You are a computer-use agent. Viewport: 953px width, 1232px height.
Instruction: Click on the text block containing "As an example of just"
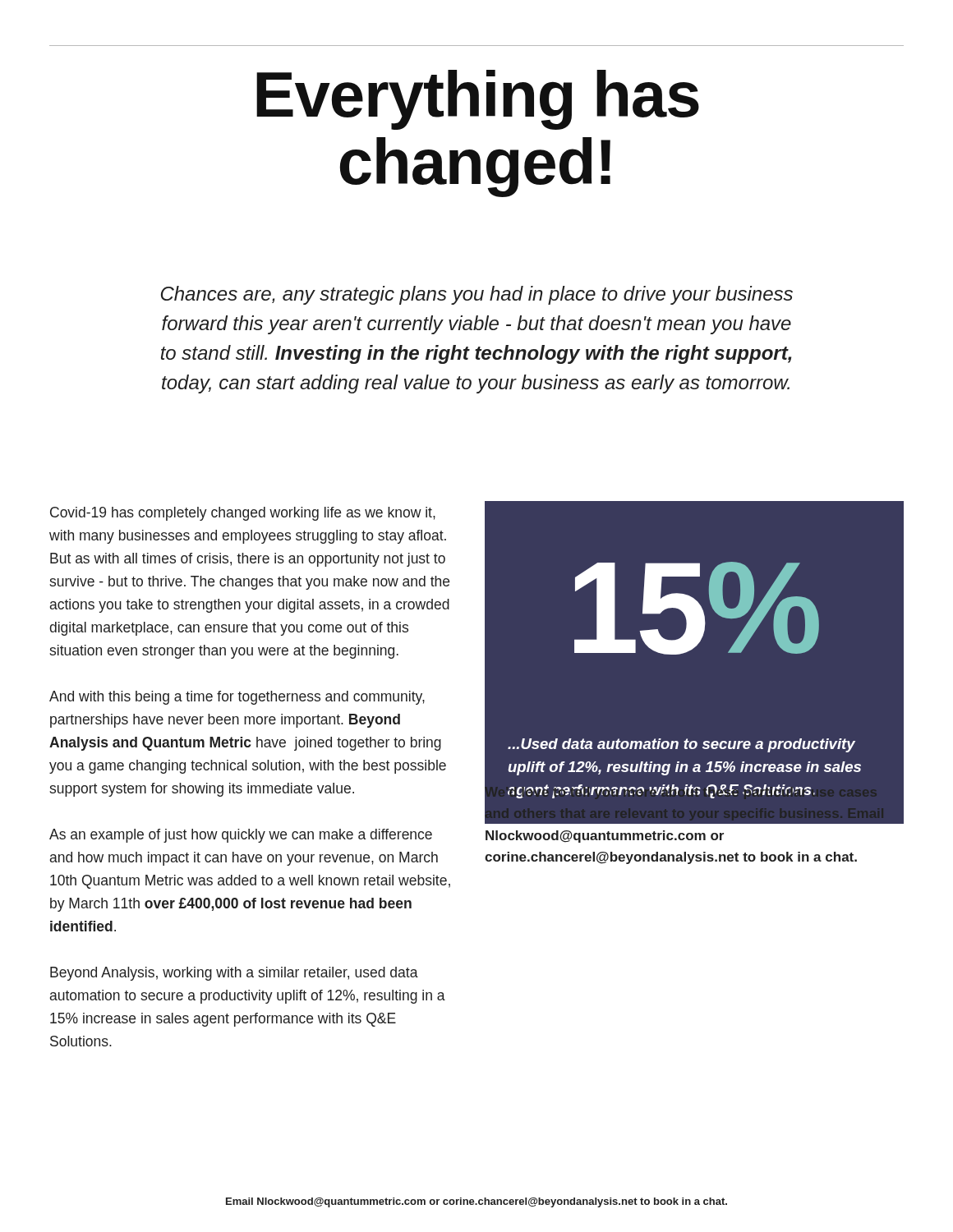[251, 880]
